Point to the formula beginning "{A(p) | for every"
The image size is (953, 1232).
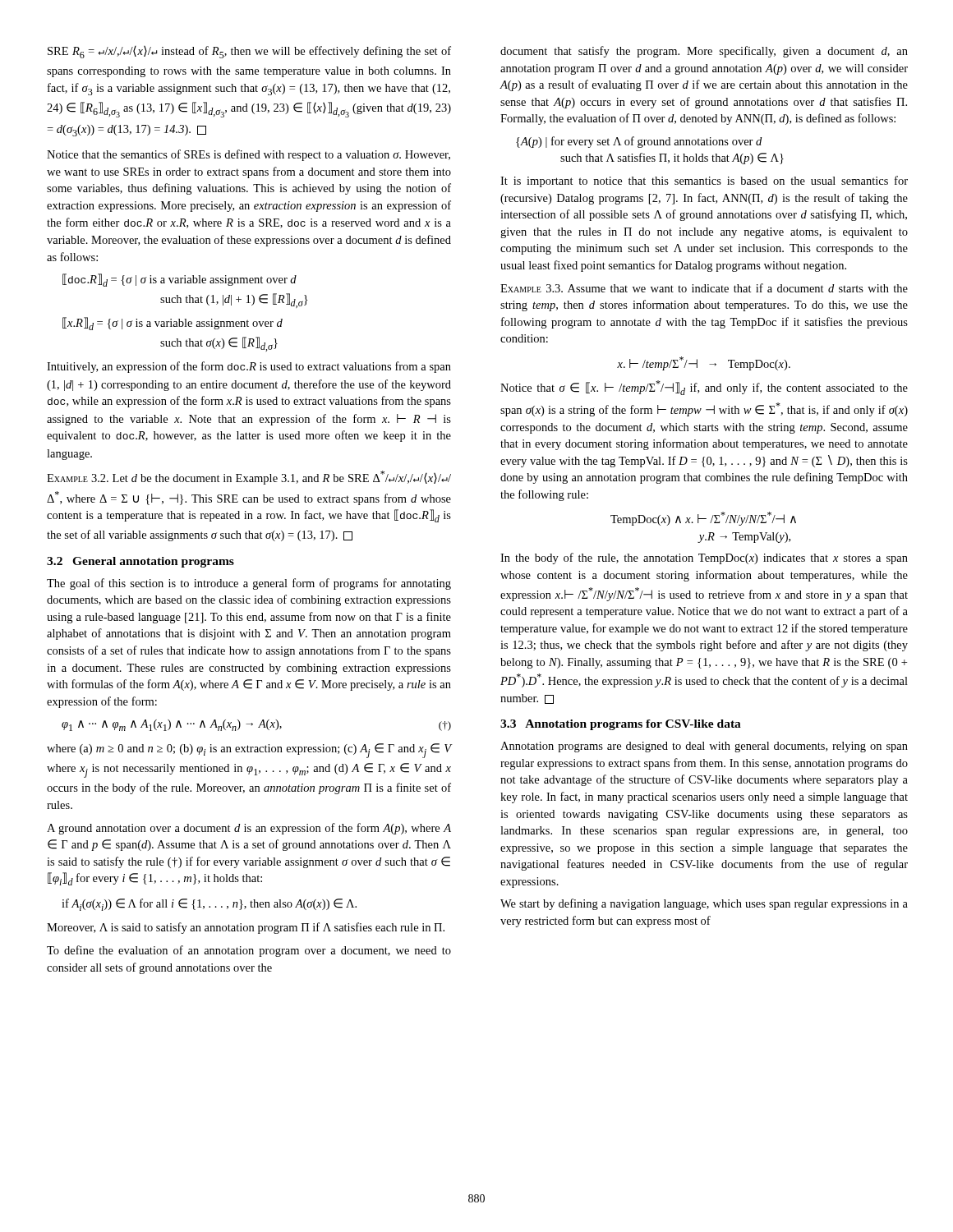[711, 150]
